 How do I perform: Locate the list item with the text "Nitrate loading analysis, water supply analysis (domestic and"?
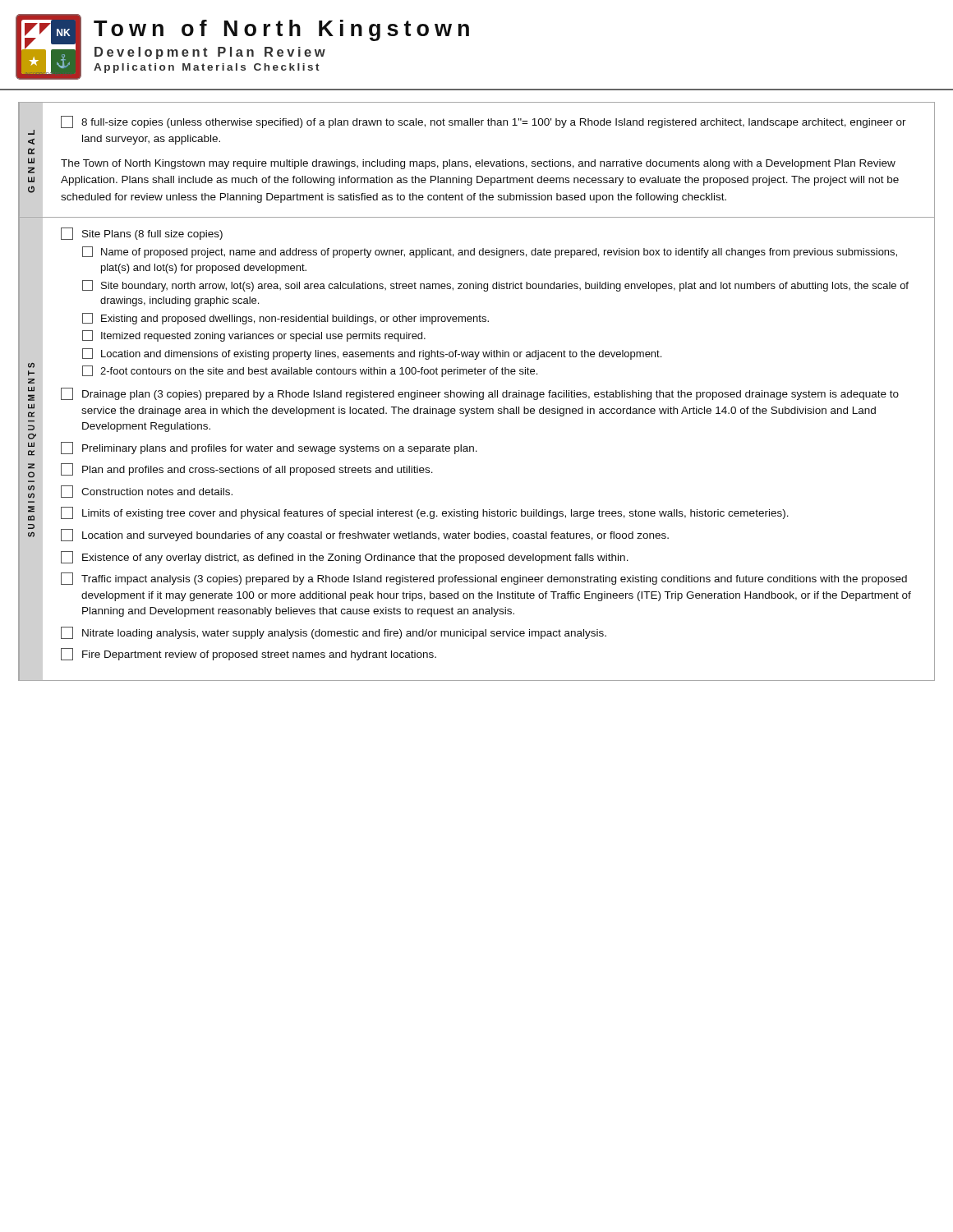point(334,633)
